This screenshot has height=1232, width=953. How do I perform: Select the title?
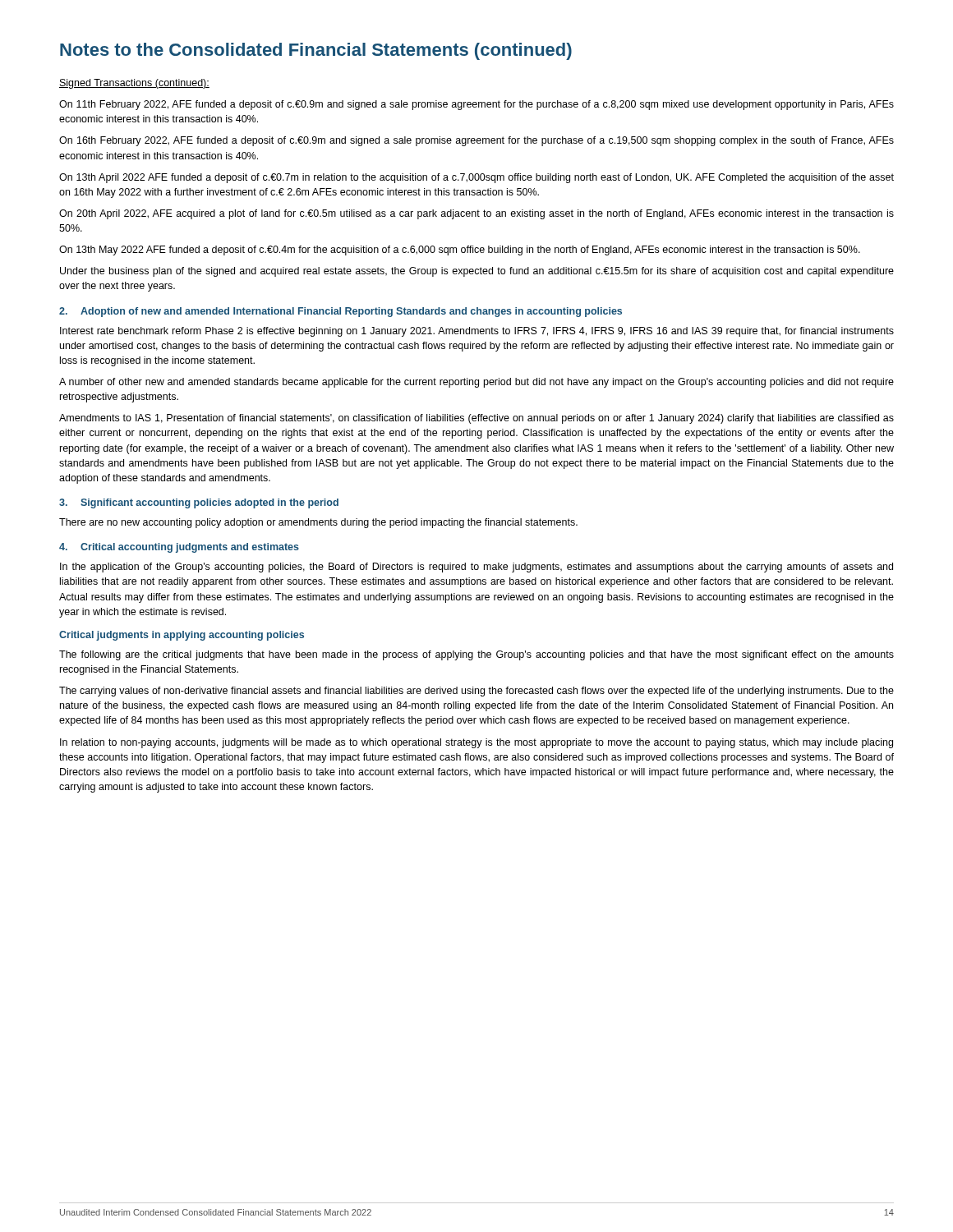(x=476, y=50)
